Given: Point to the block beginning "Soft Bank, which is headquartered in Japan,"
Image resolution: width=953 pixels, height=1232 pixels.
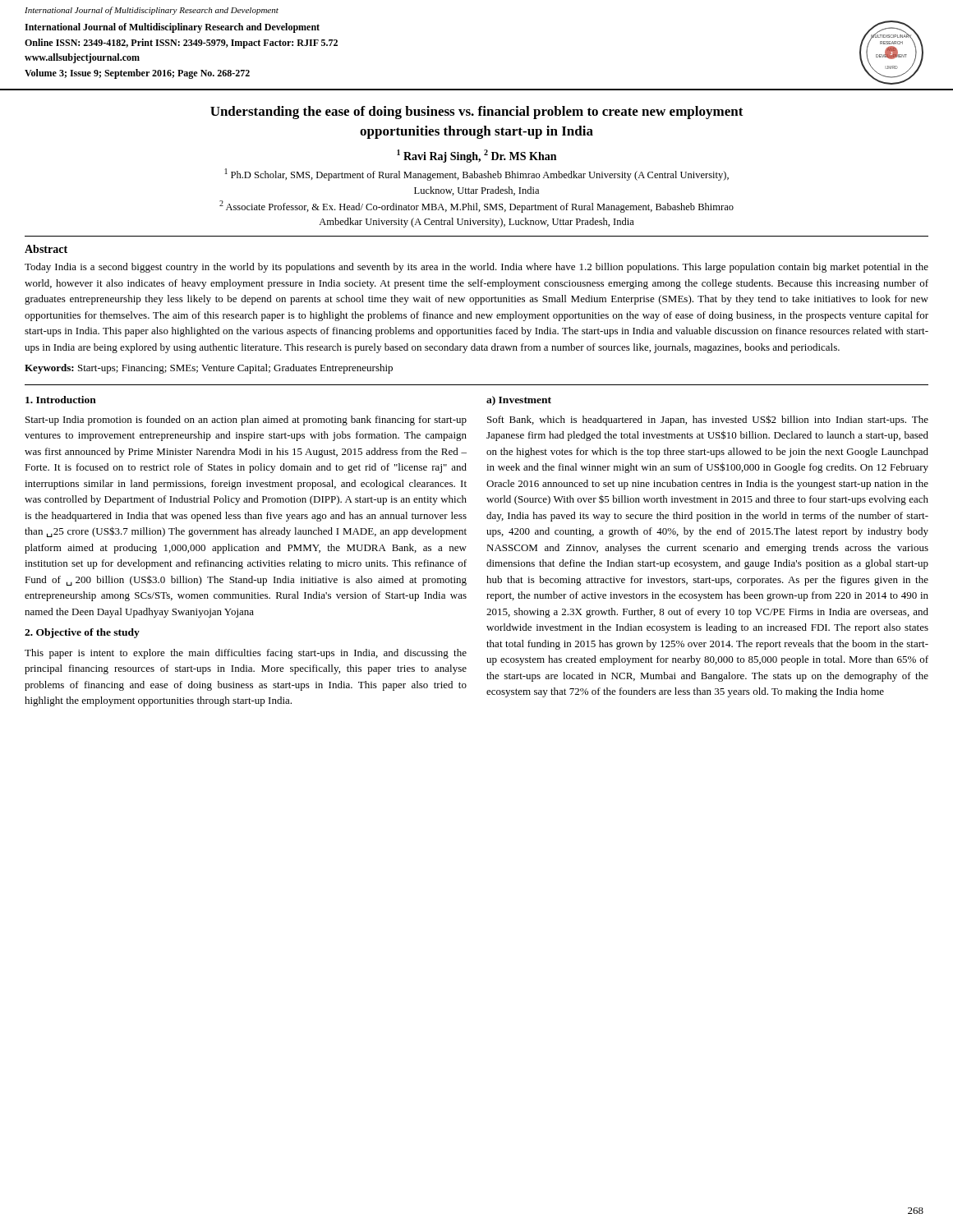Looking at the screenshot, I should (707, 556).
